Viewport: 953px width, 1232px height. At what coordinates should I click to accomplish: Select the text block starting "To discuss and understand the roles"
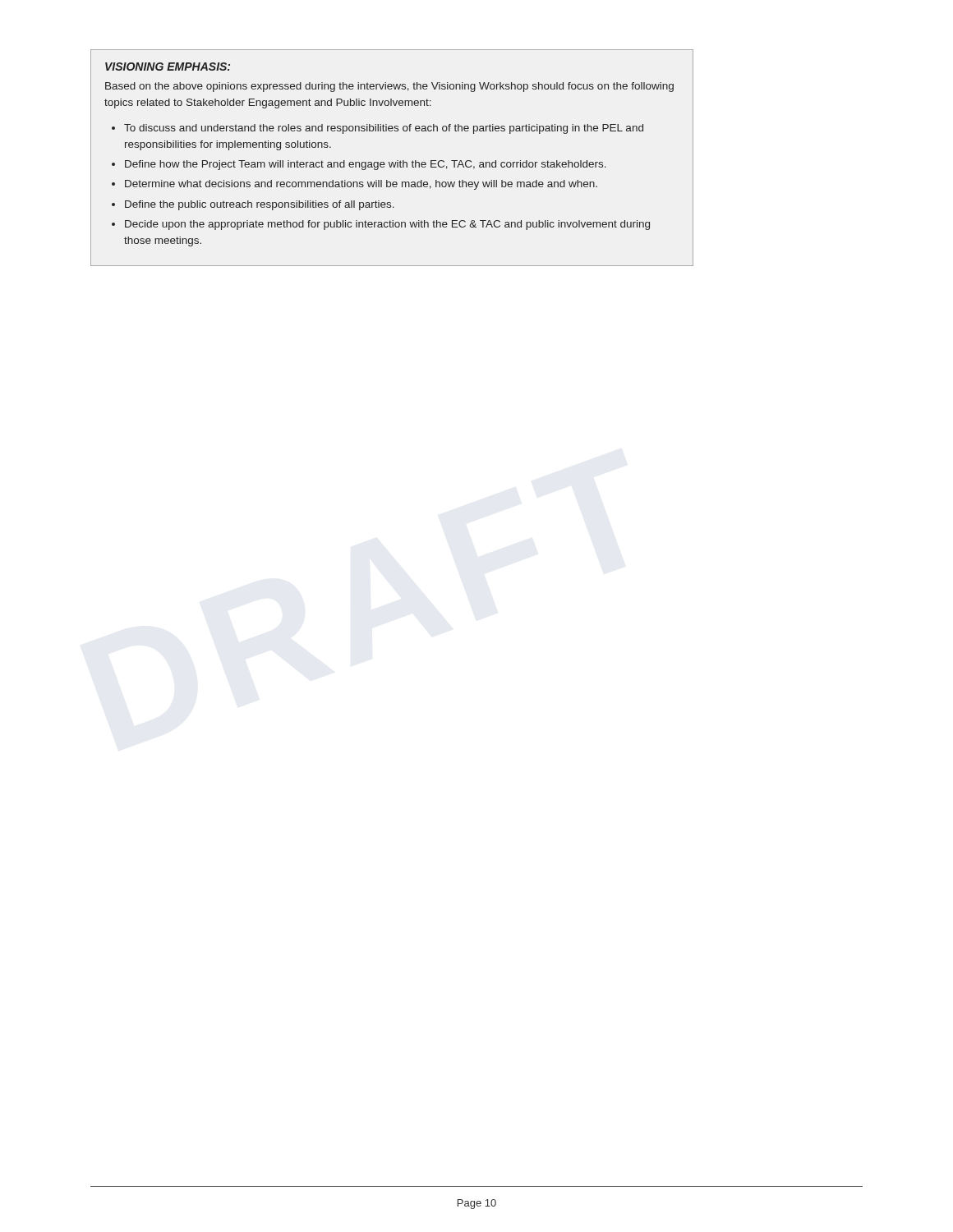pyautogui.click(x=384, y=136)
